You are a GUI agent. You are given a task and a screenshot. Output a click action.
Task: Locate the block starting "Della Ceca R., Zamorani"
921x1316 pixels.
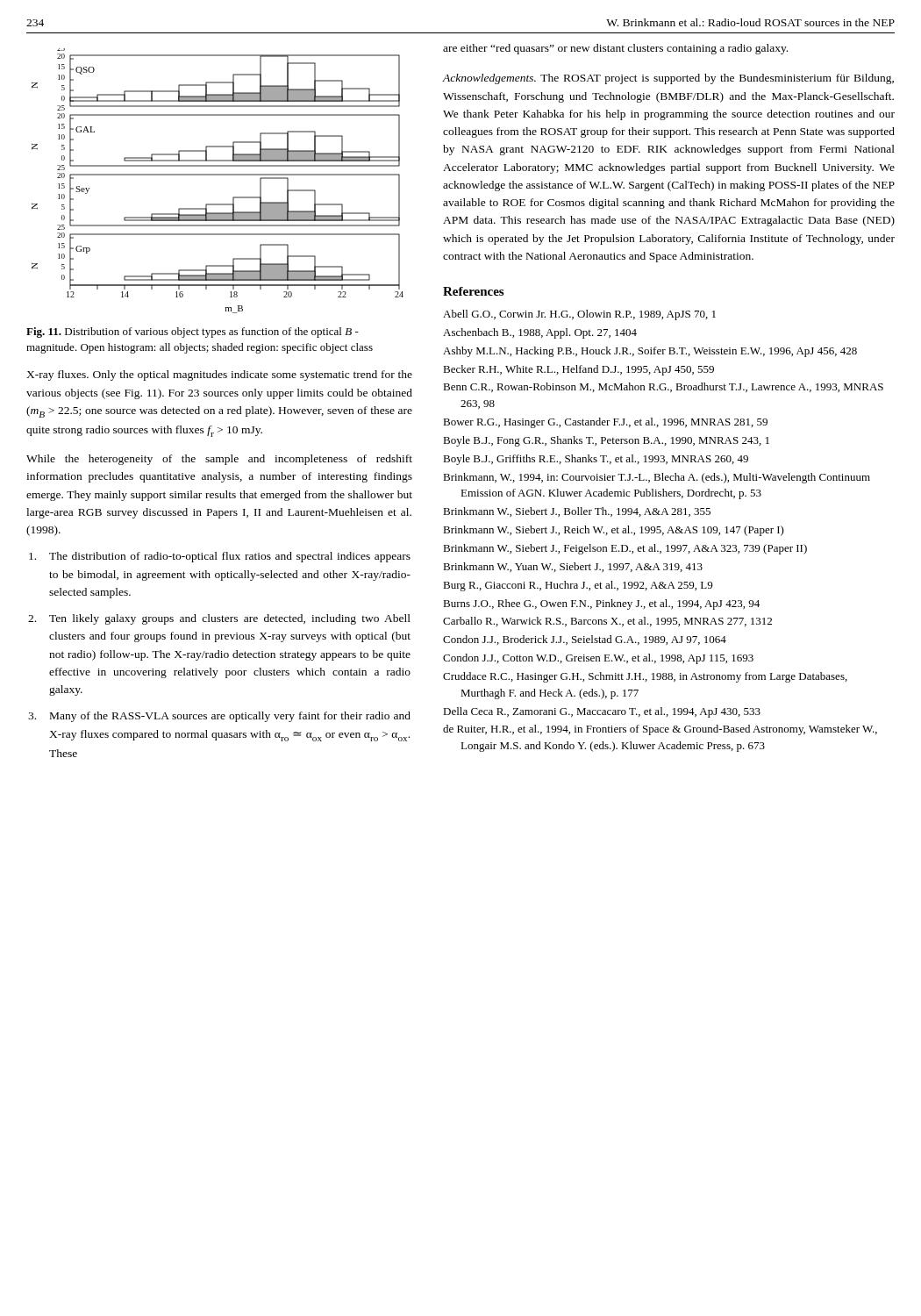(x=602, y=711)
